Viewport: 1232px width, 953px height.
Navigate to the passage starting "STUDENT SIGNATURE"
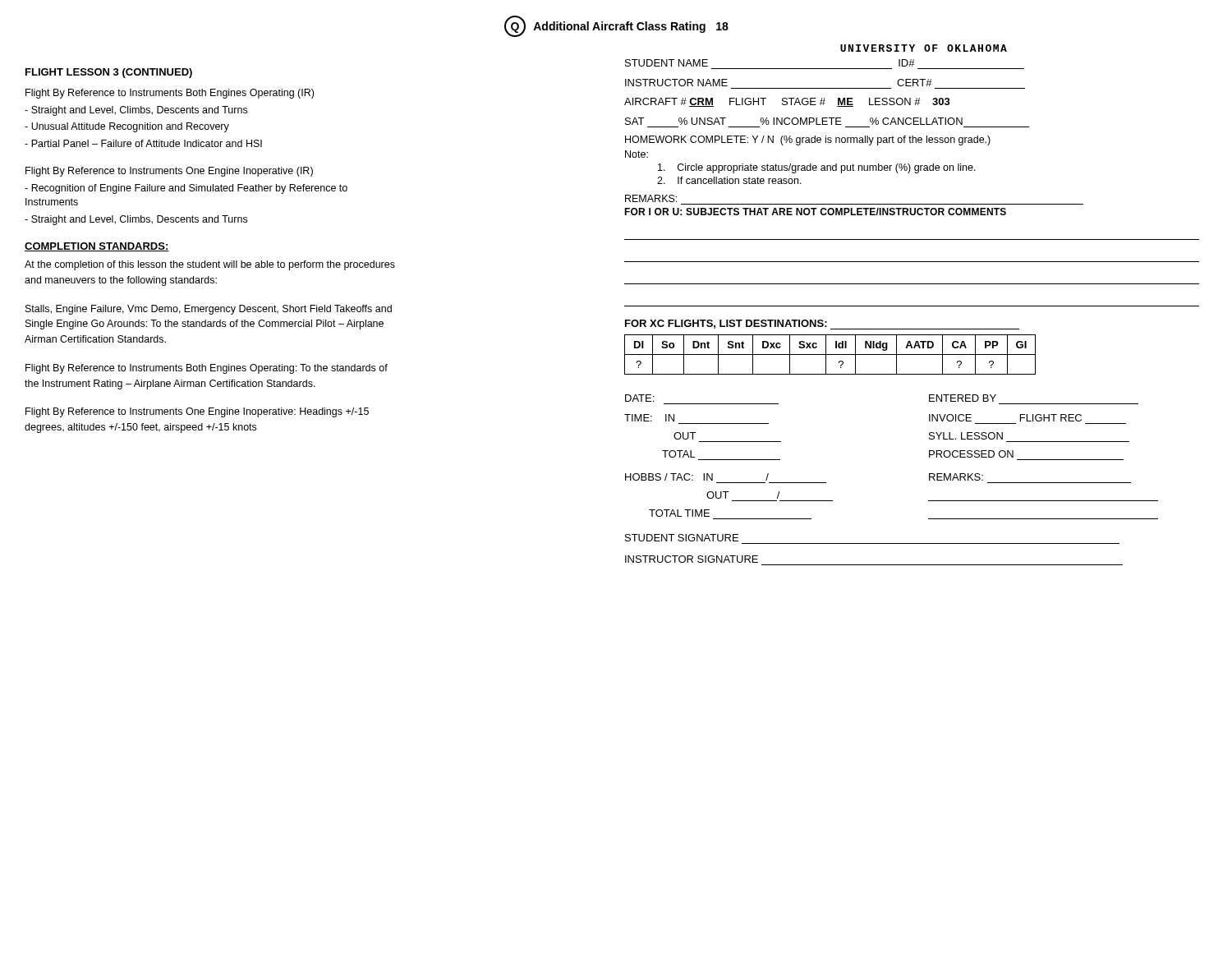[872, 537]
